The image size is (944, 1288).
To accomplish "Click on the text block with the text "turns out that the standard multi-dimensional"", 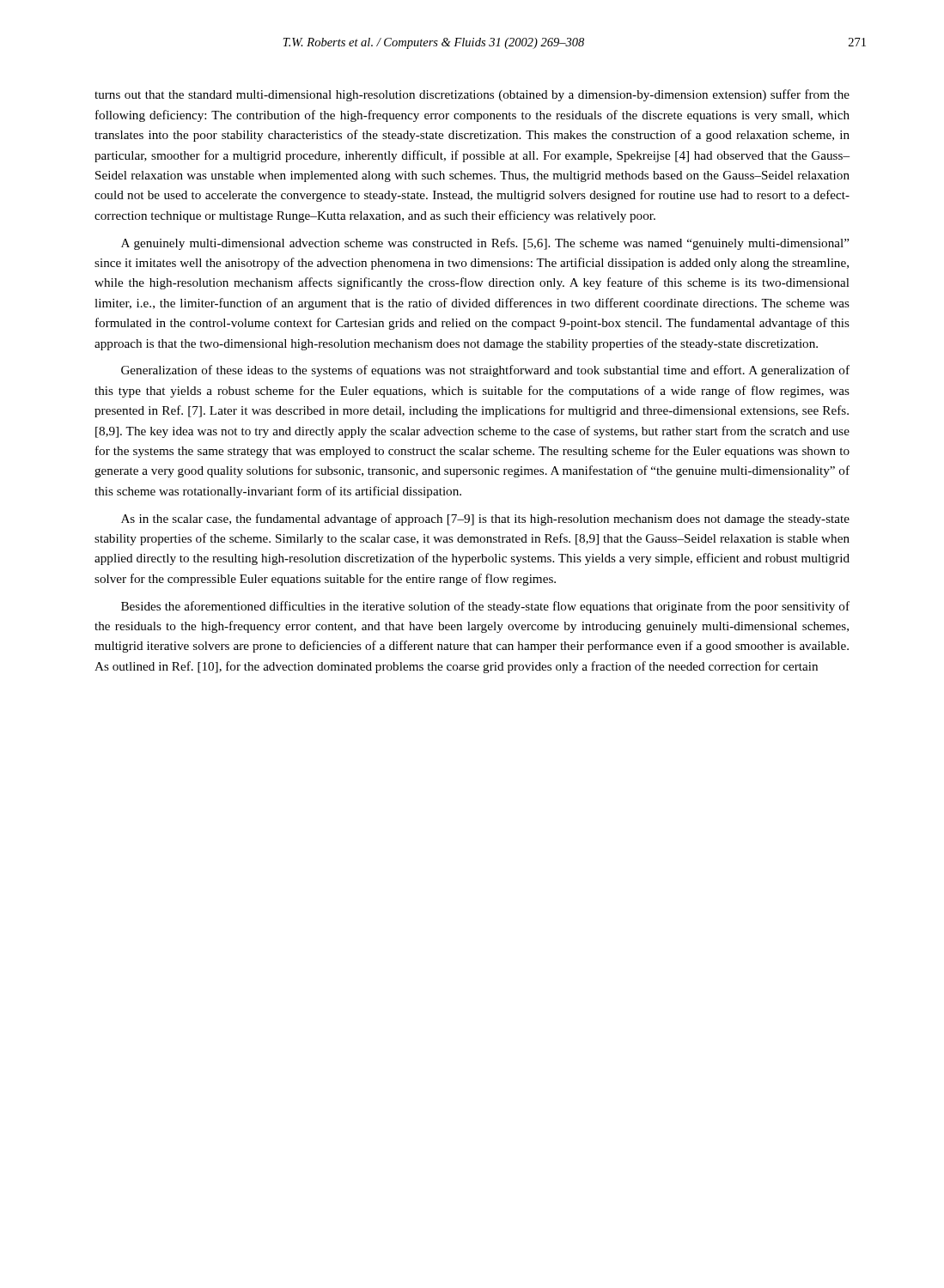I will (x=472, y=155).
